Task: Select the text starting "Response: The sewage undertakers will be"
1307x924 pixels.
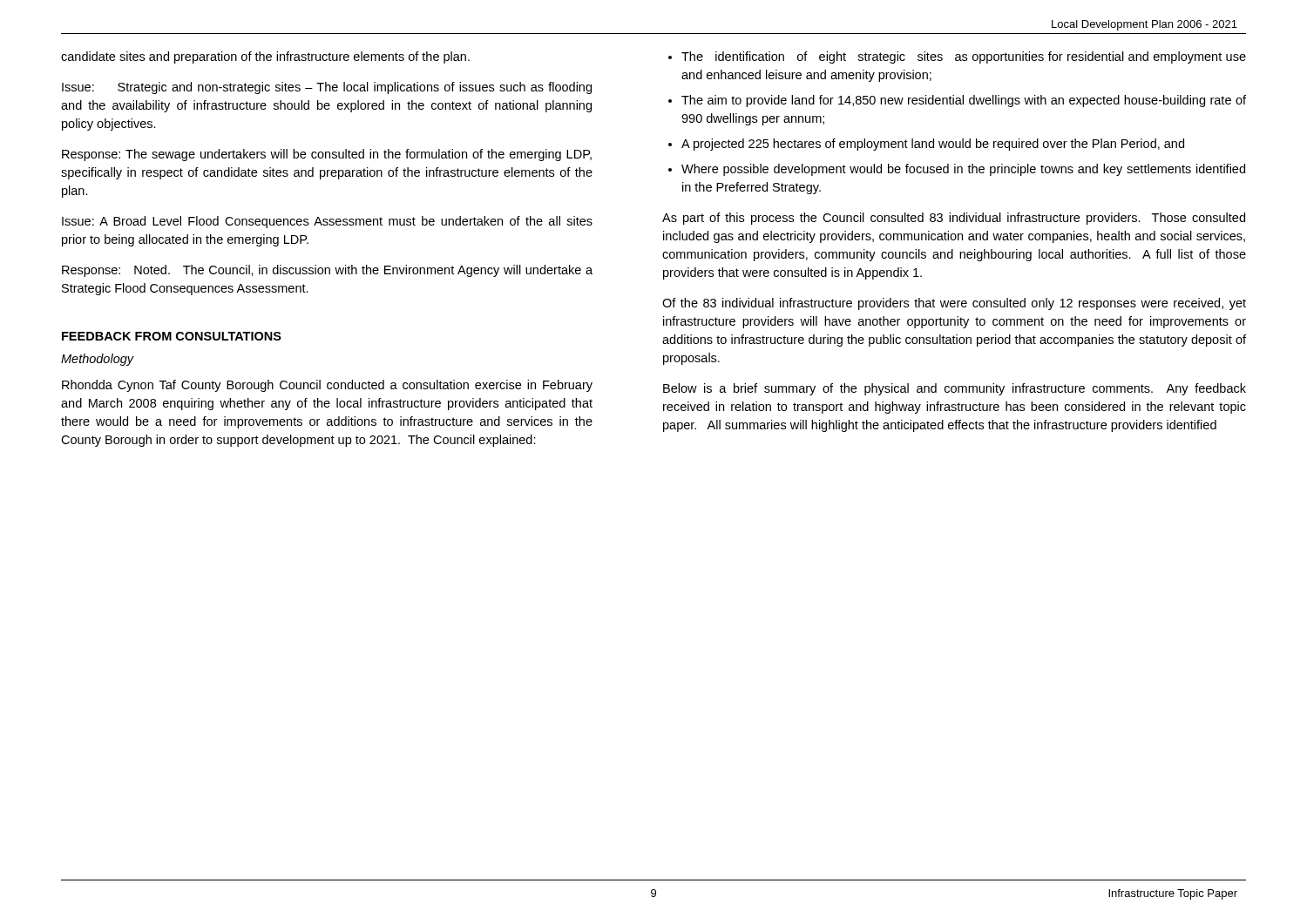Action: coord(327,172)
